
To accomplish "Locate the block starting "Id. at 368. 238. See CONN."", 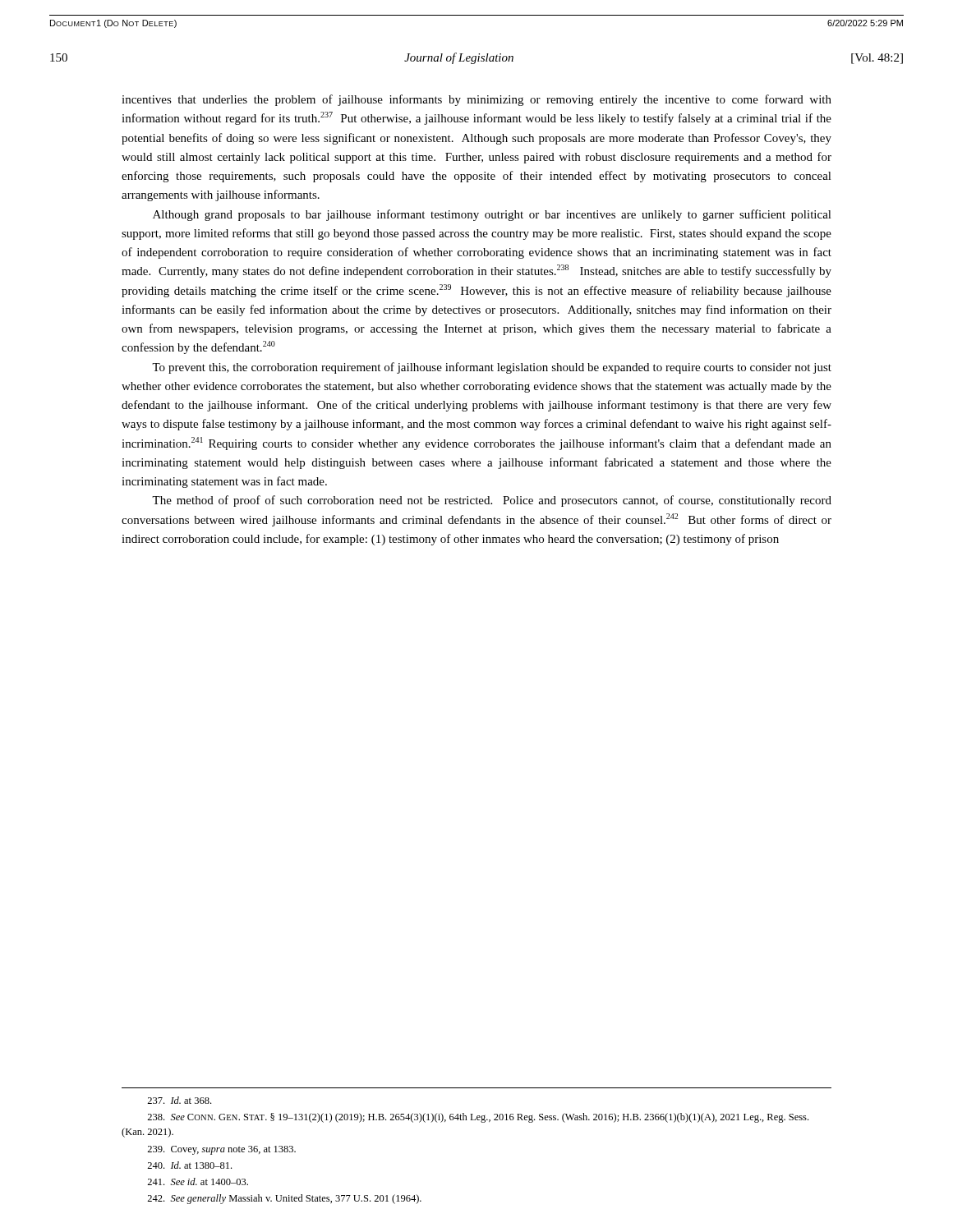I will click(x=179, y=1100).
